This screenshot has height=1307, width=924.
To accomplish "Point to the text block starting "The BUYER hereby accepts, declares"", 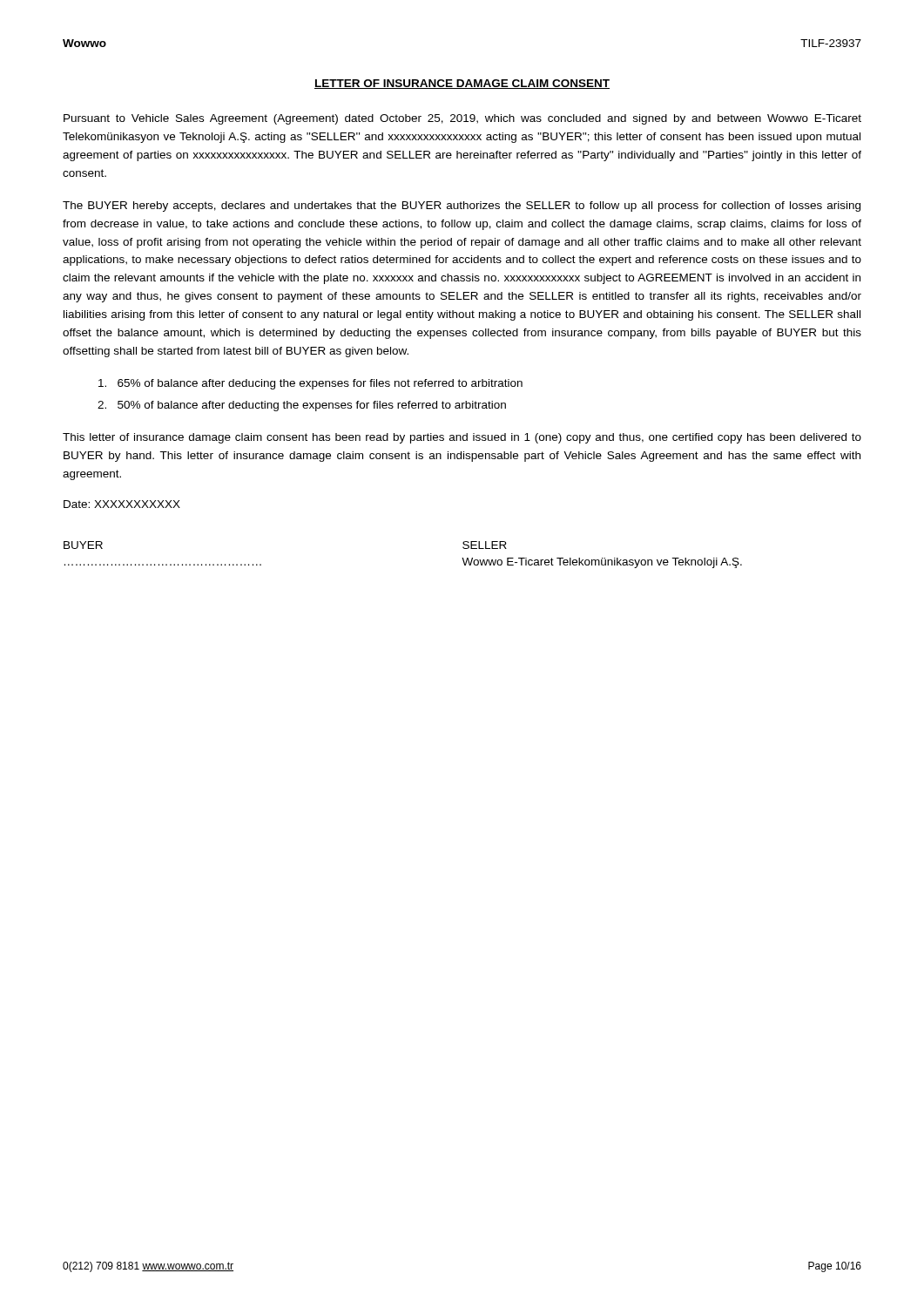I will click(462, 278).
